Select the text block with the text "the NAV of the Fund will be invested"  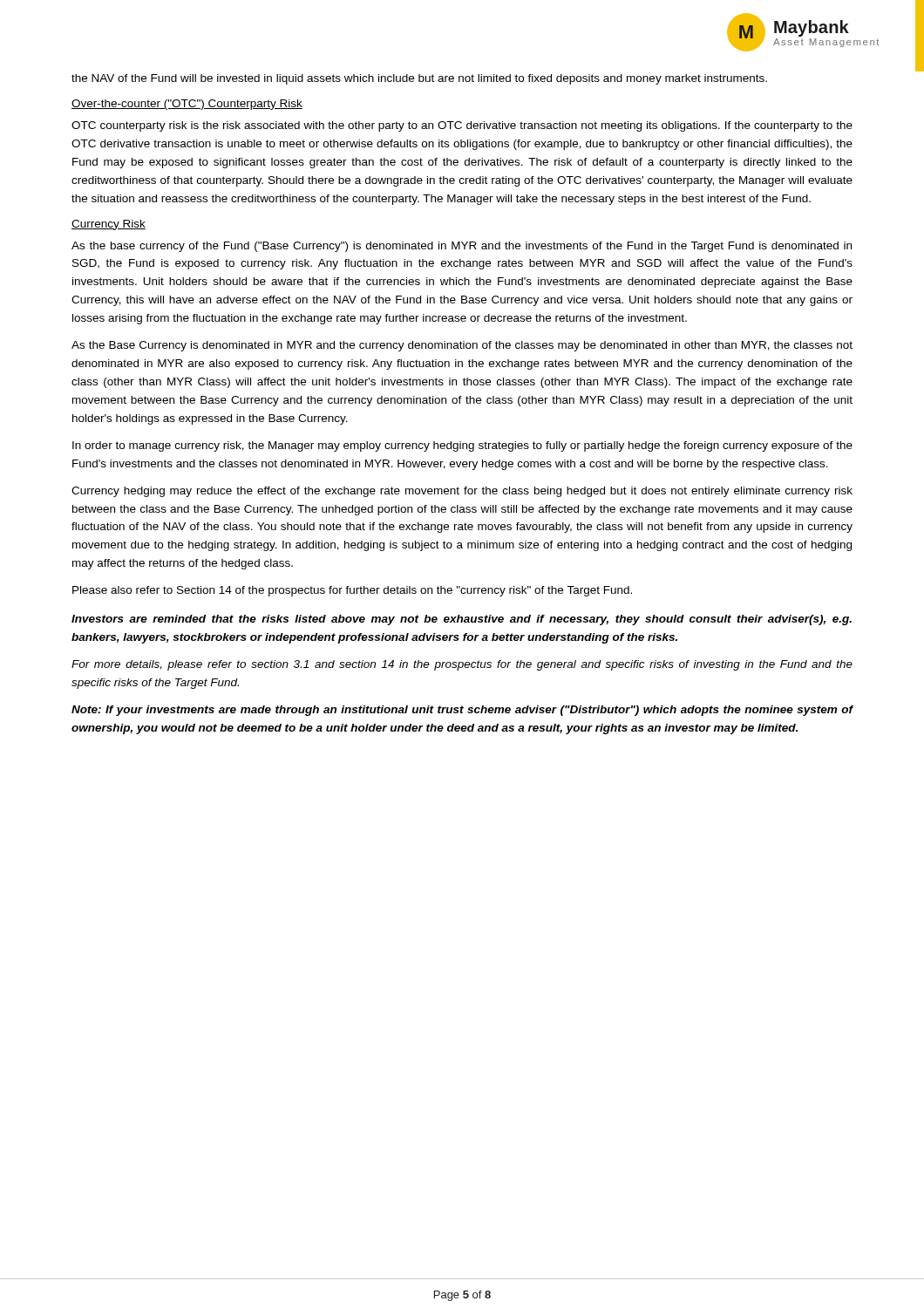click(x=420, y=78)
